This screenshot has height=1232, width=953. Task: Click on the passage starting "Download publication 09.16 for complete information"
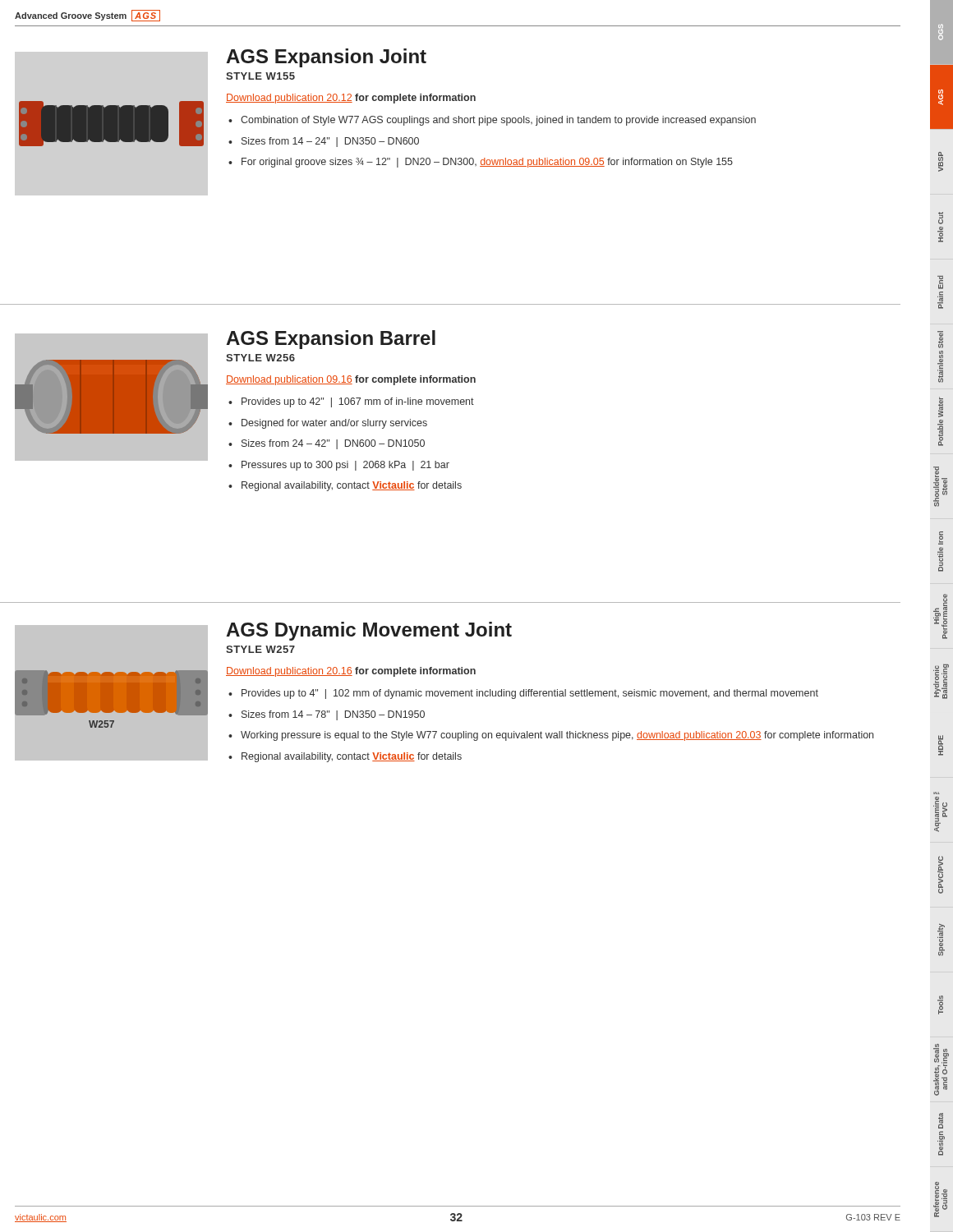[x=351, y=379]
